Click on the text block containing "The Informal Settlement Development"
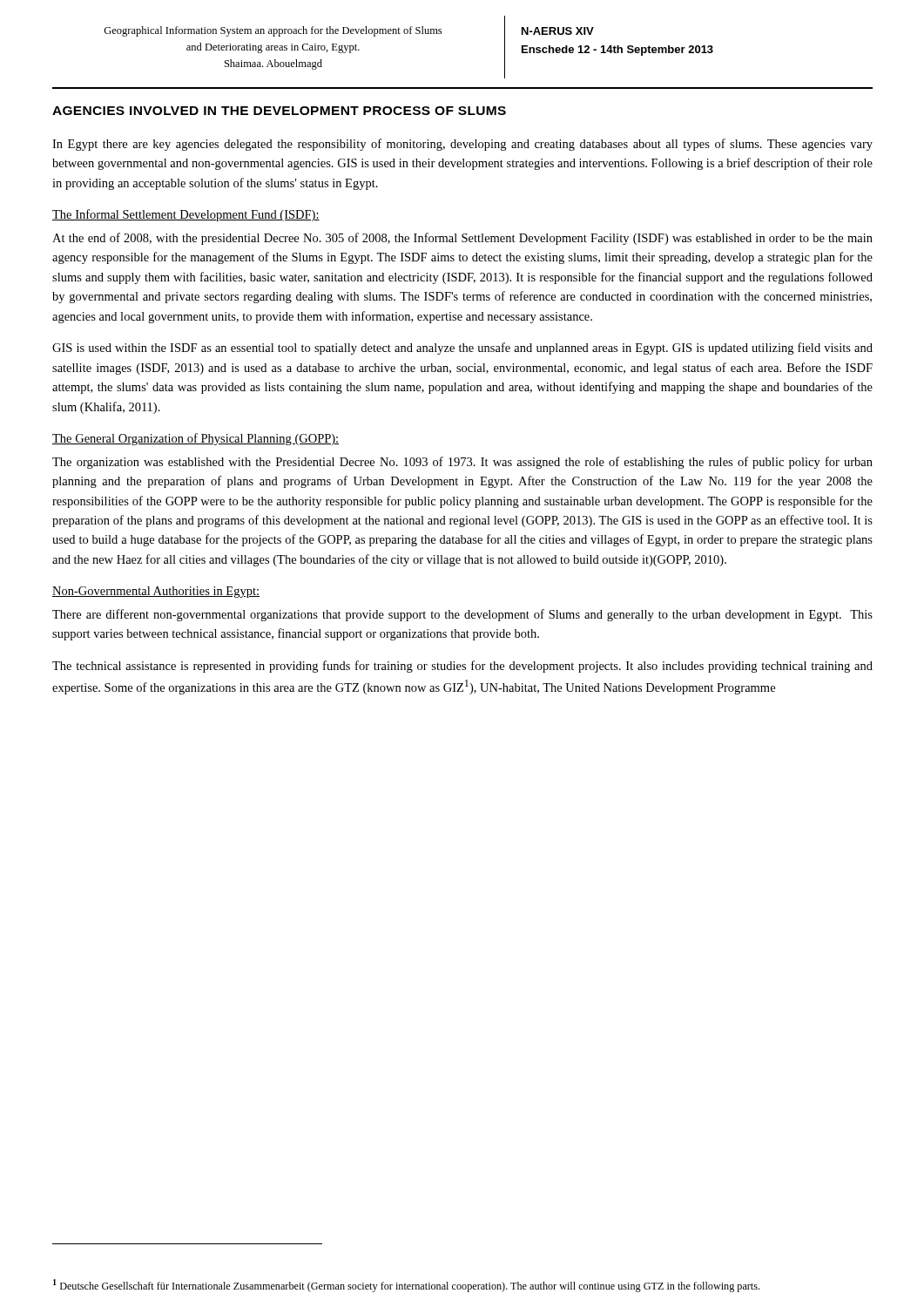 click(186, 215)
